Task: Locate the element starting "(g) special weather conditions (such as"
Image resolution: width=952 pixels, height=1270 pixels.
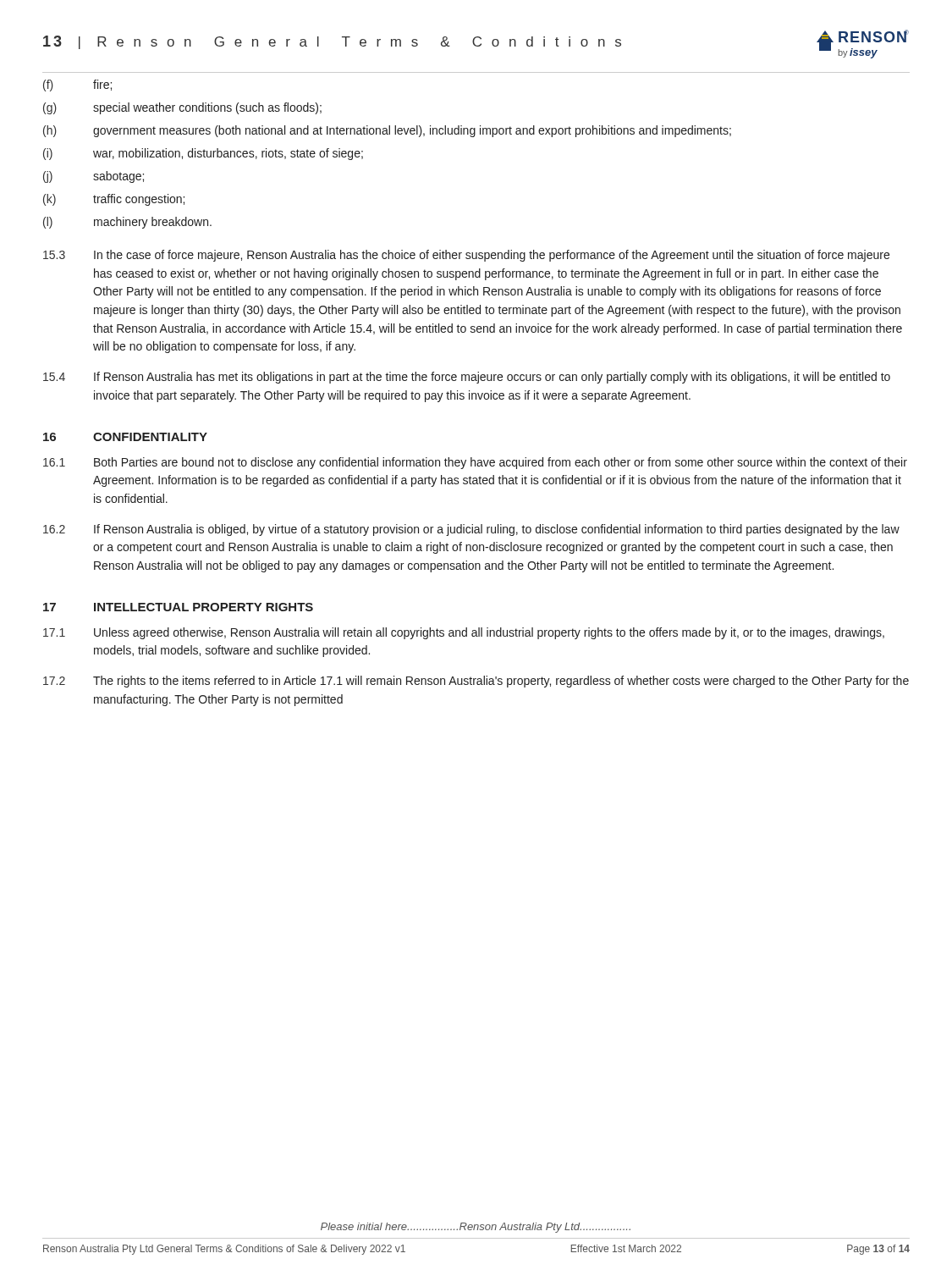Action: coord(182,108)
